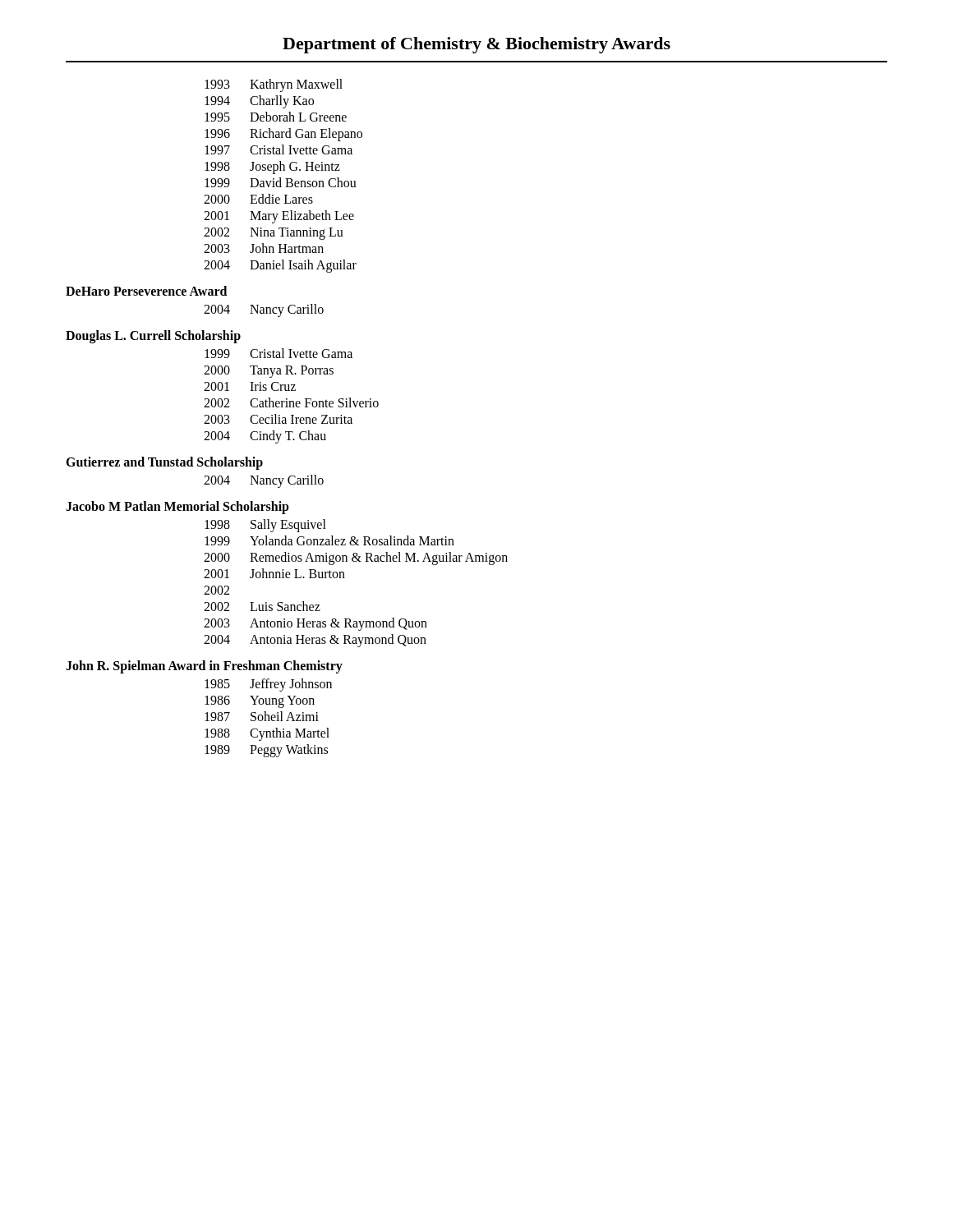Navigate to the text block starting "1985Jeffrey Johnson"
Screen dimensions: 1232x953
(199, 684)
